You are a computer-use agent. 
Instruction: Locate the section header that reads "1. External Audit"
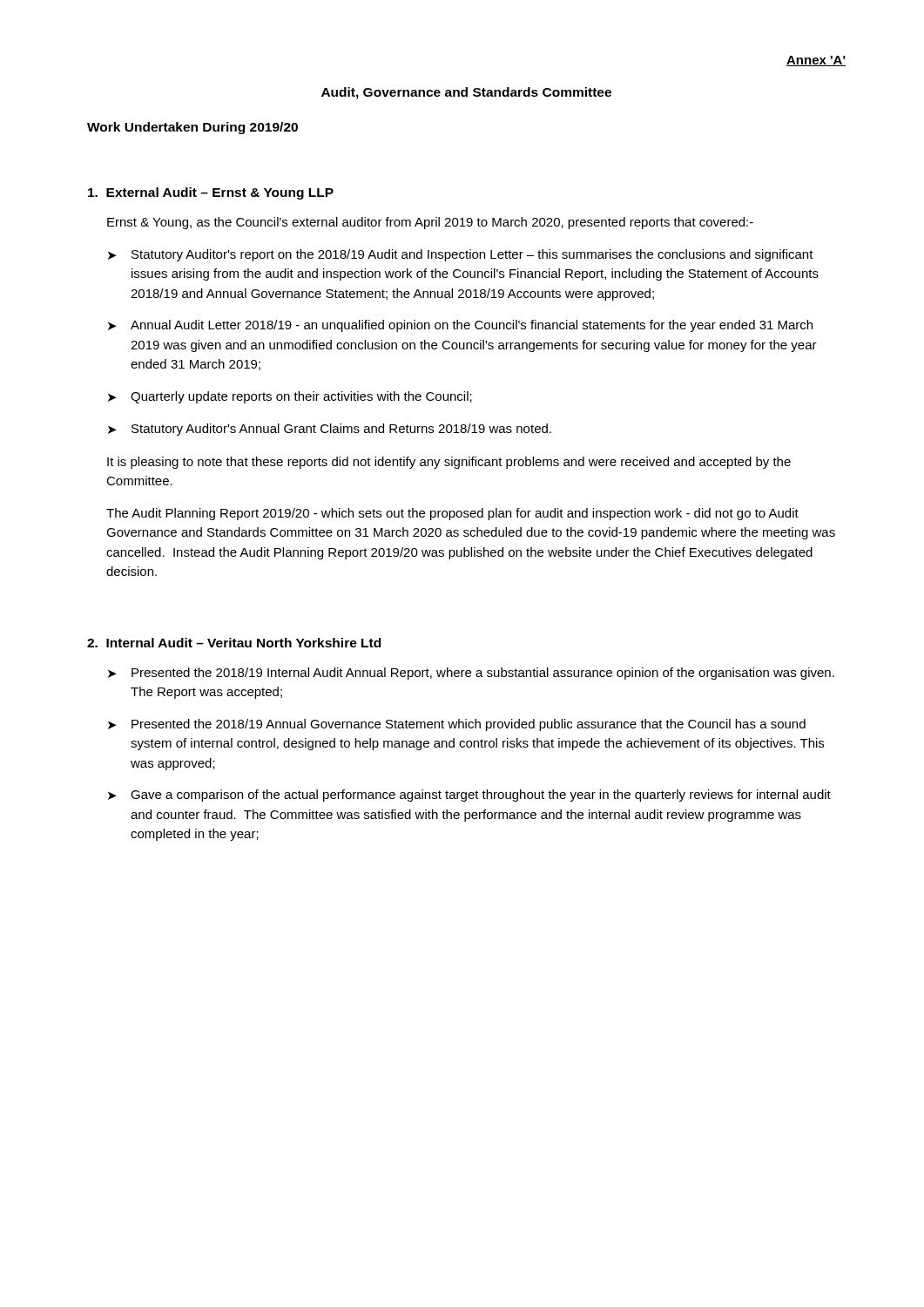tap(210, 192)
